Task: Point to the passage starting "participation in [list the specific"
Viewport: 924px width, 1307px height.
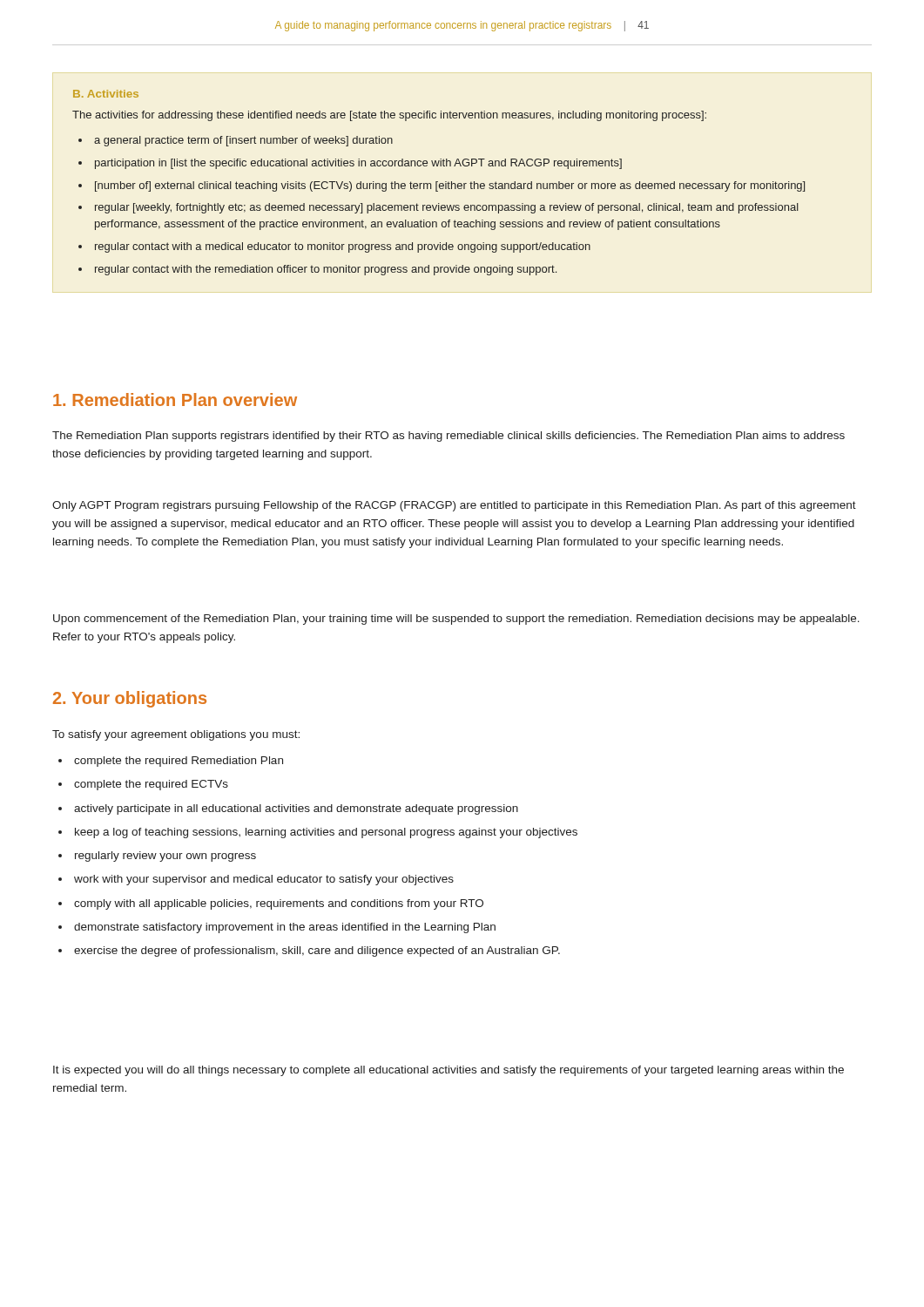Action: pos(358,162)
